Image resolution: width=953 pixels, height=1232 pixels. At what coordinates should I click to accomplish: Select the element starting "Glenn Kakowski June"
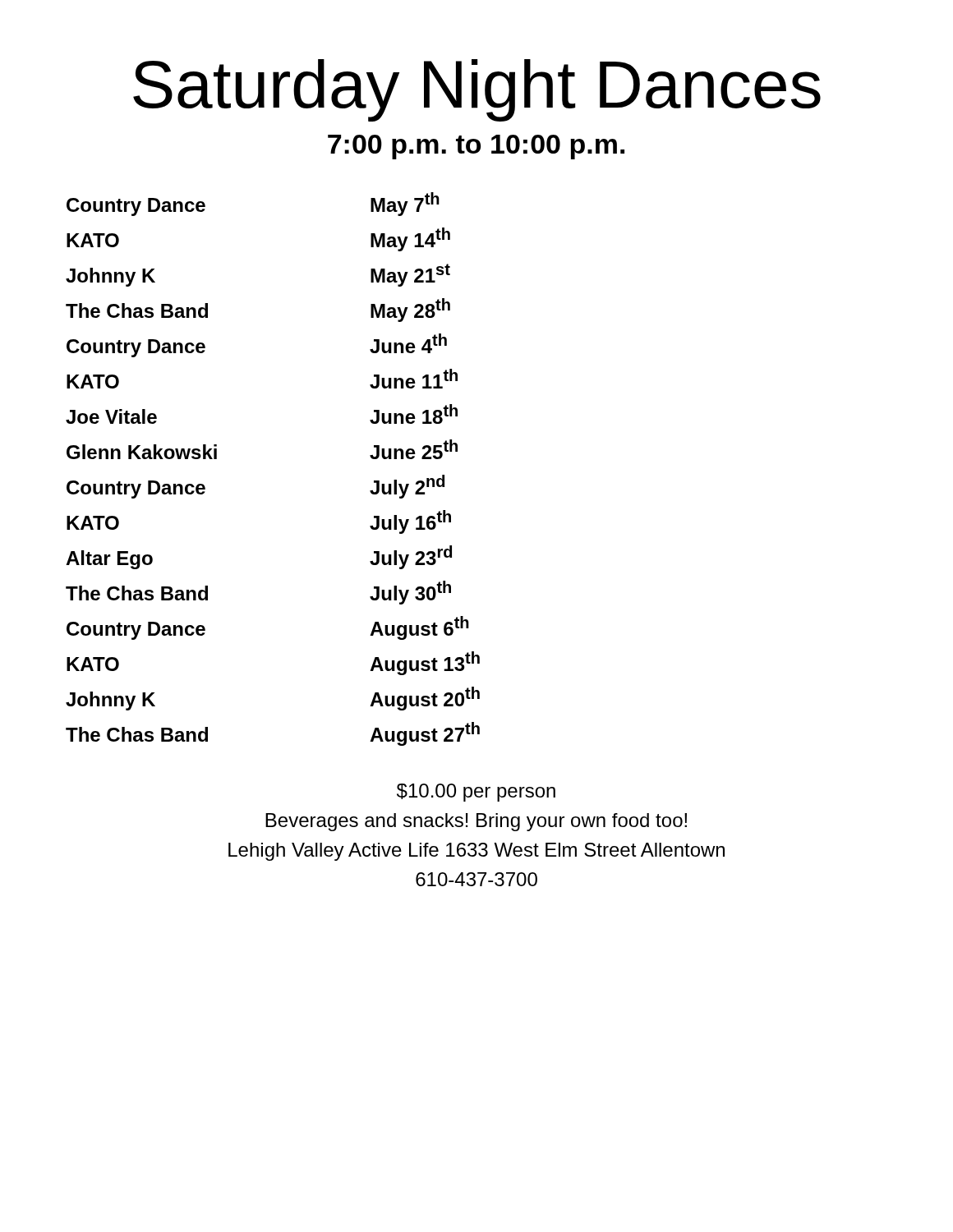point(143,451)
